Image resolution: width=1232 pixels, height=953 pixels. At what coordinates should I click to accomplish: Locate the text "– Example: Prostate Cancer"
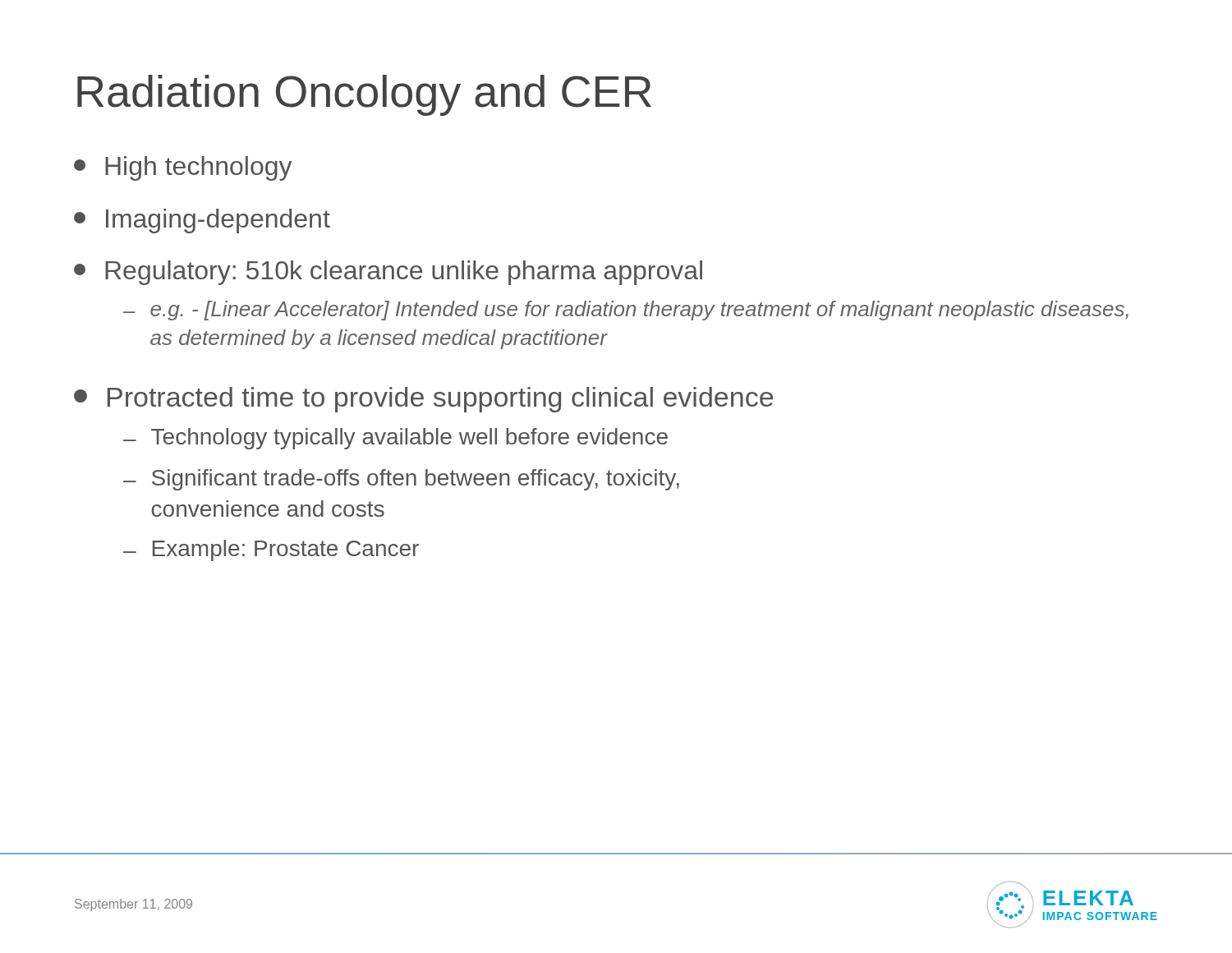pyautogui.click(x=271, y=549)
